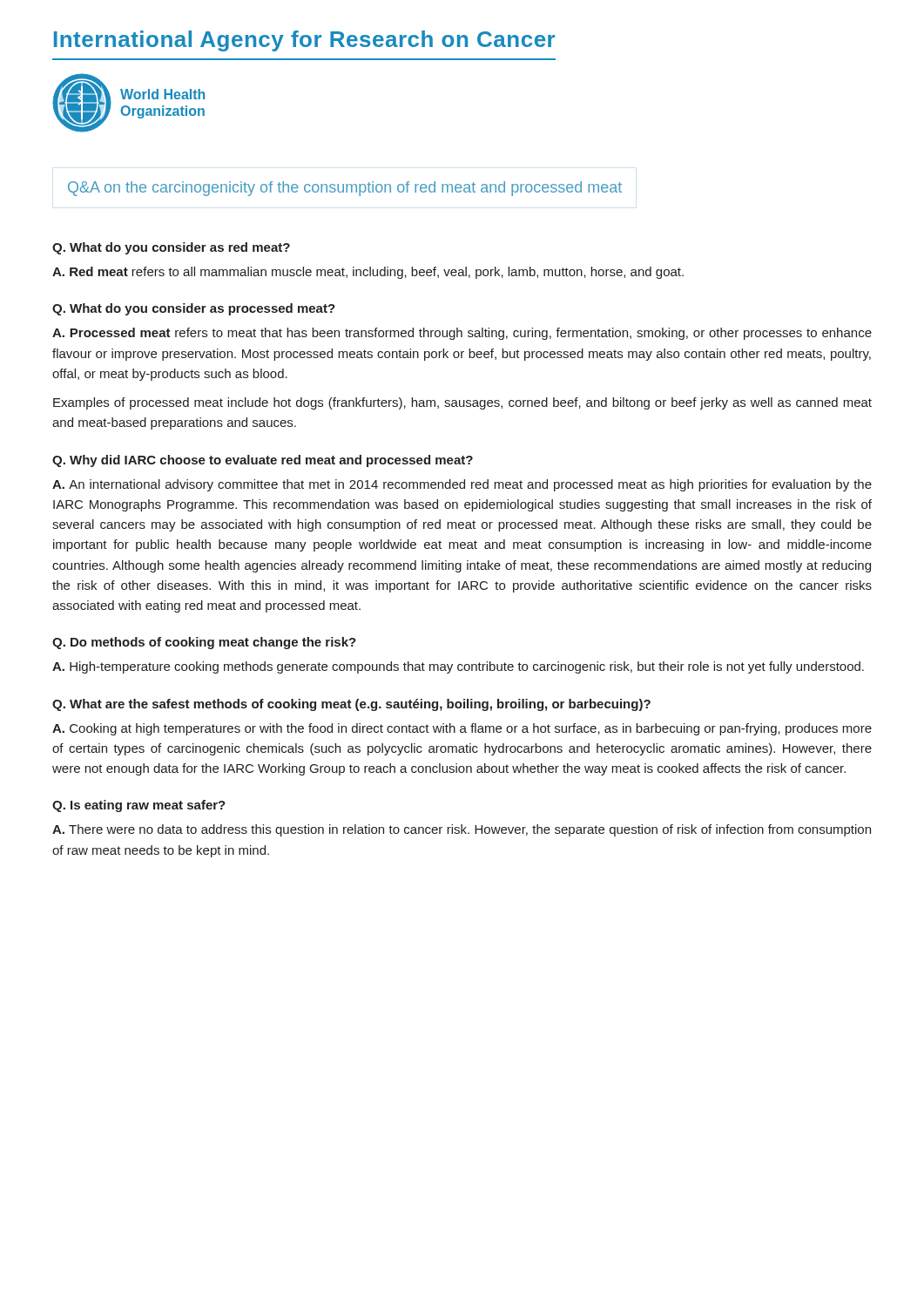Find the logo
This screenshot has height=1307, width=924.
(x=462, y=103)
